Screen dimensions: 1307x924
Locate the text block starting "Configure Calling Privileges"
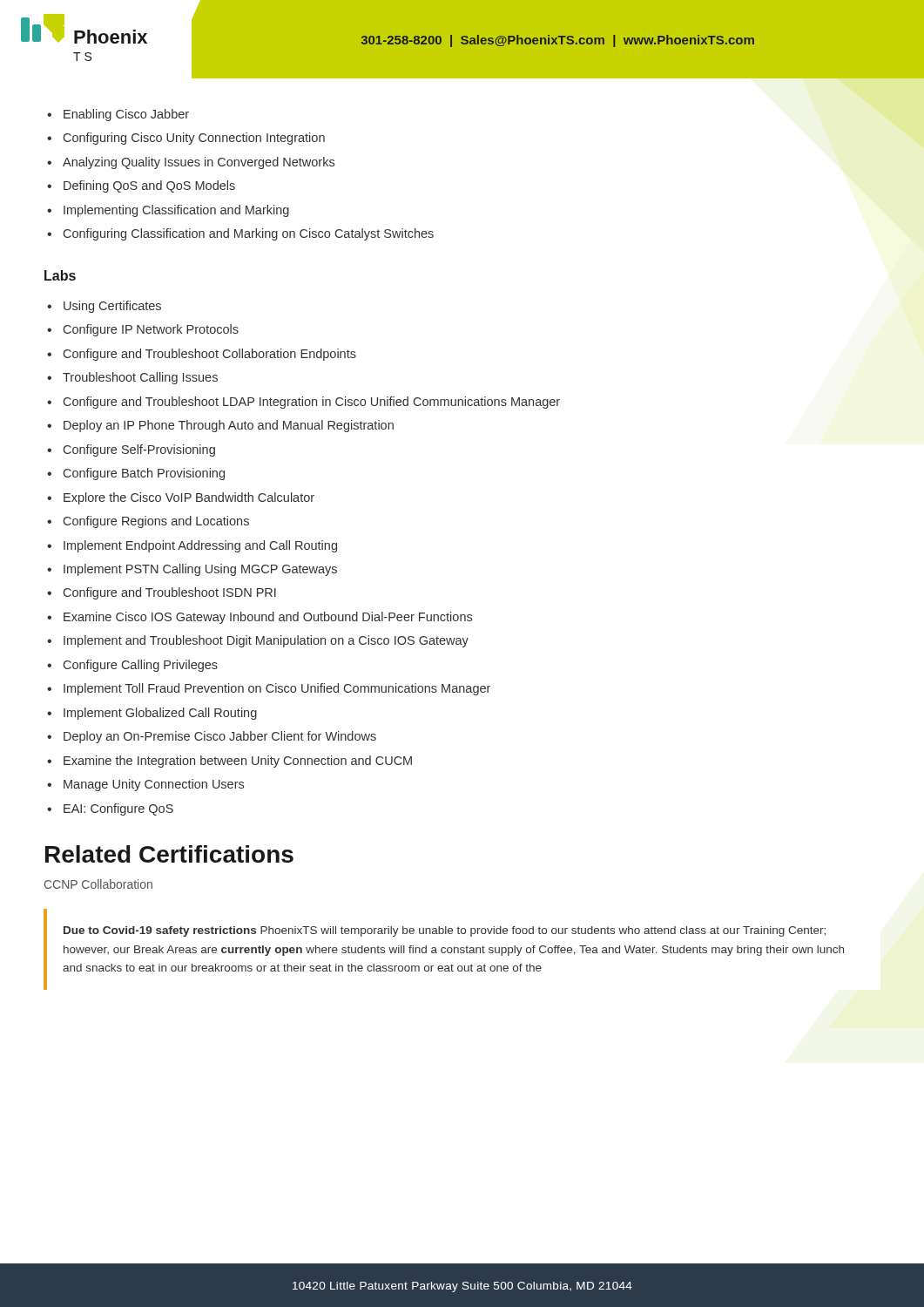(x=140, y=665)
